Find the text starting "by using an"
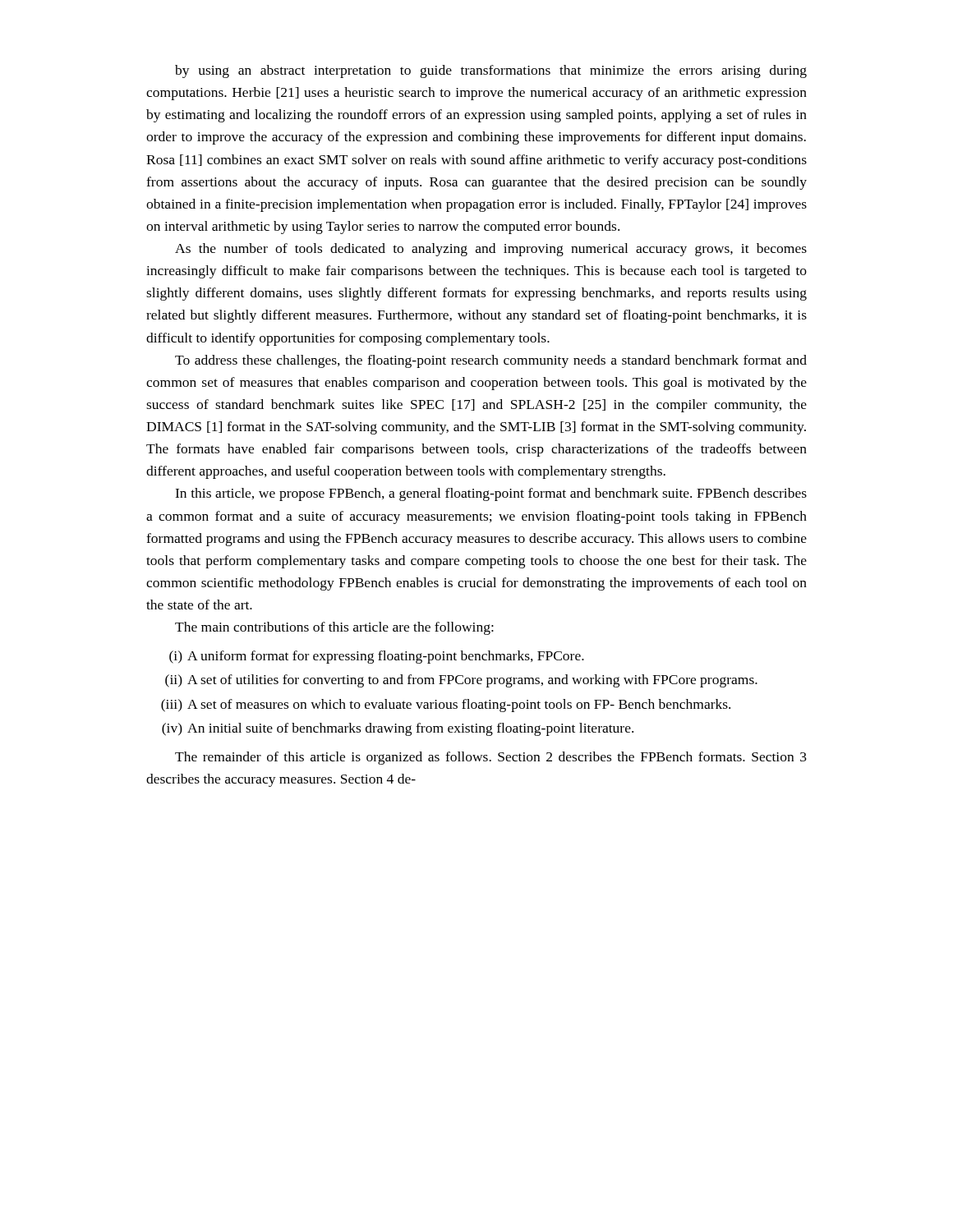The height and width of the screenshot is (1232, 953). click(x=476, y=148)
